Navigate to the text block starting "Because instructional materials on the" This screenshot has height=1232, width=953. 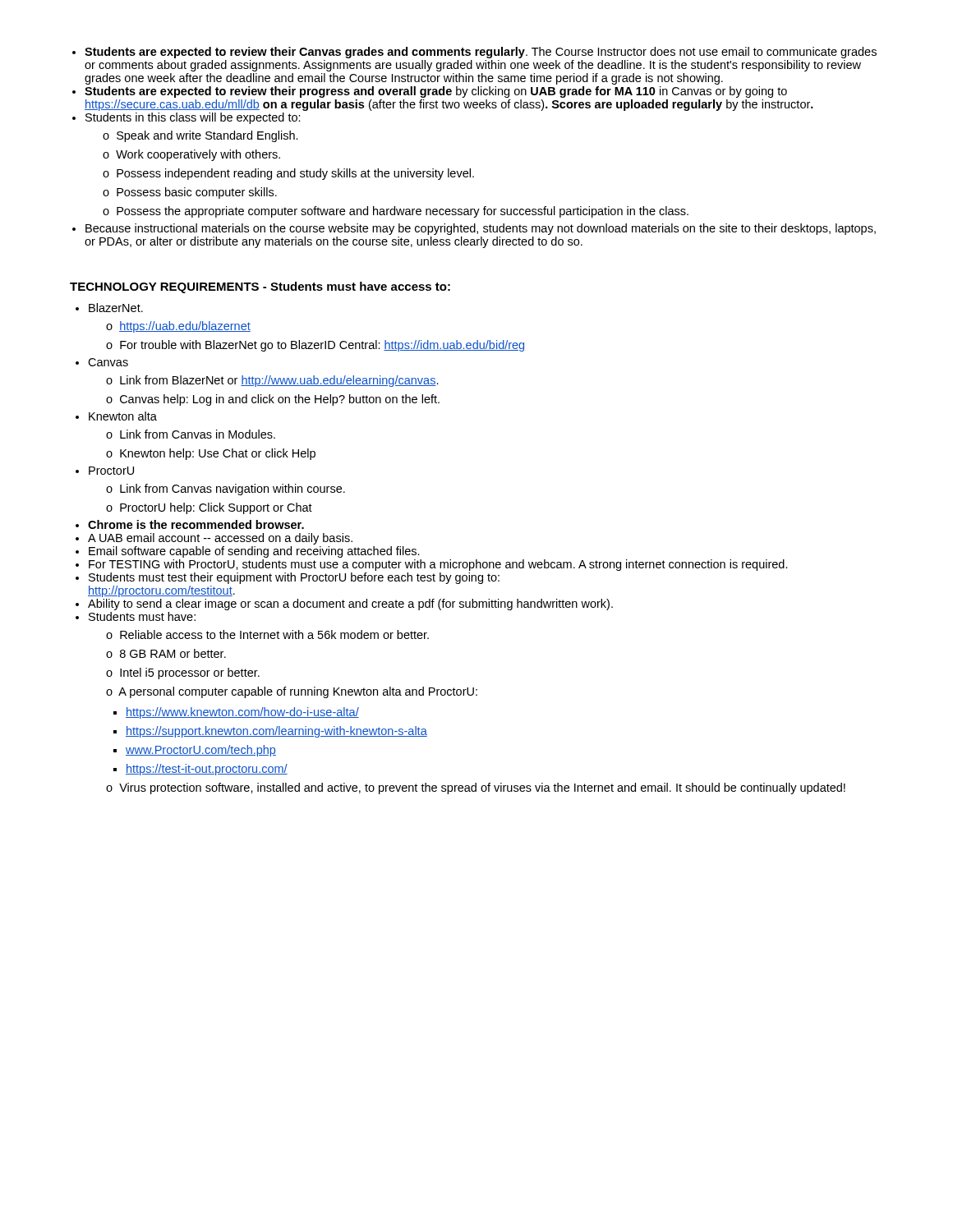[x=484, y=235]
